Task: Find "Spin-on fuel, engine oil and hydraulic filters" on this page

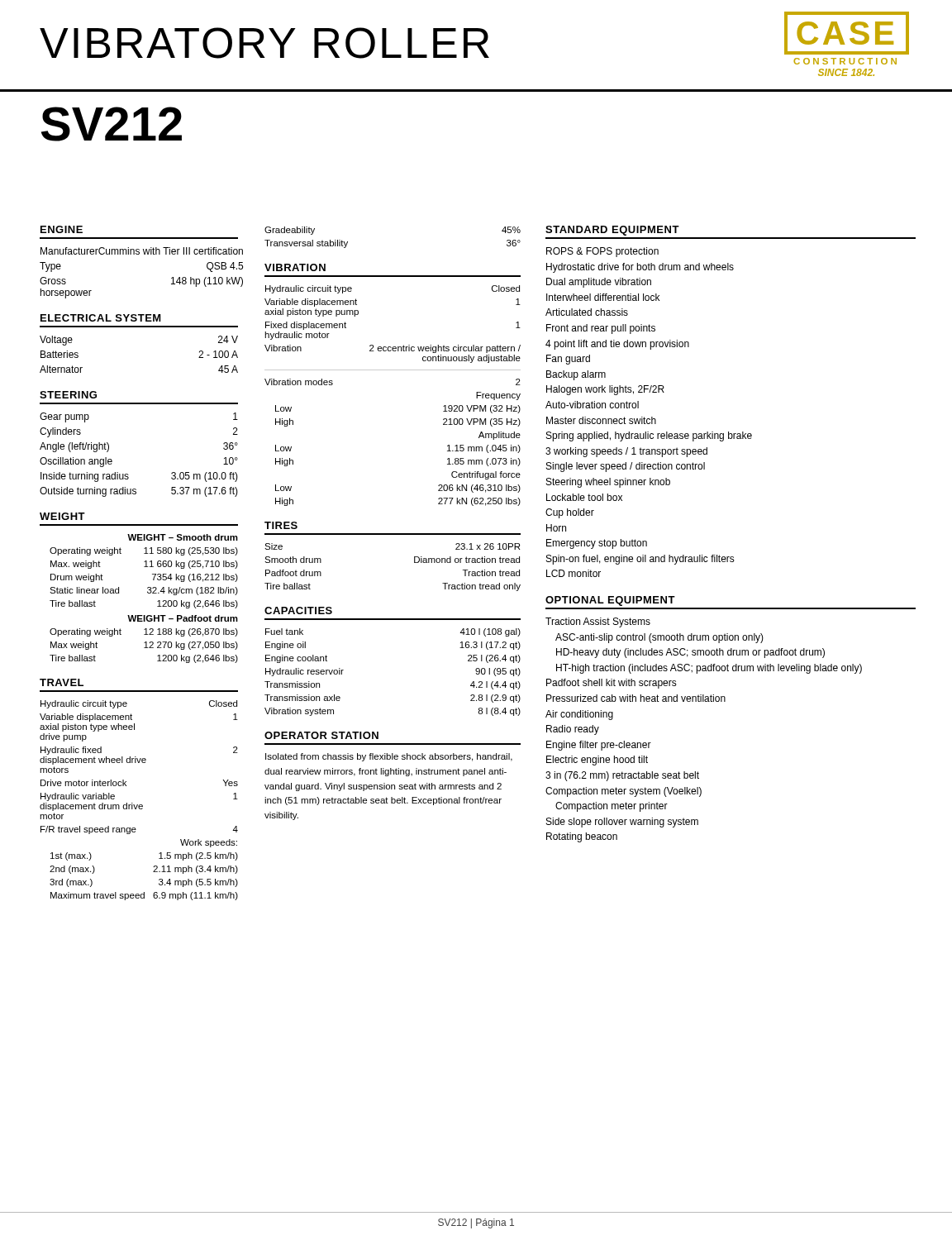Action: [x=640, y=559]
